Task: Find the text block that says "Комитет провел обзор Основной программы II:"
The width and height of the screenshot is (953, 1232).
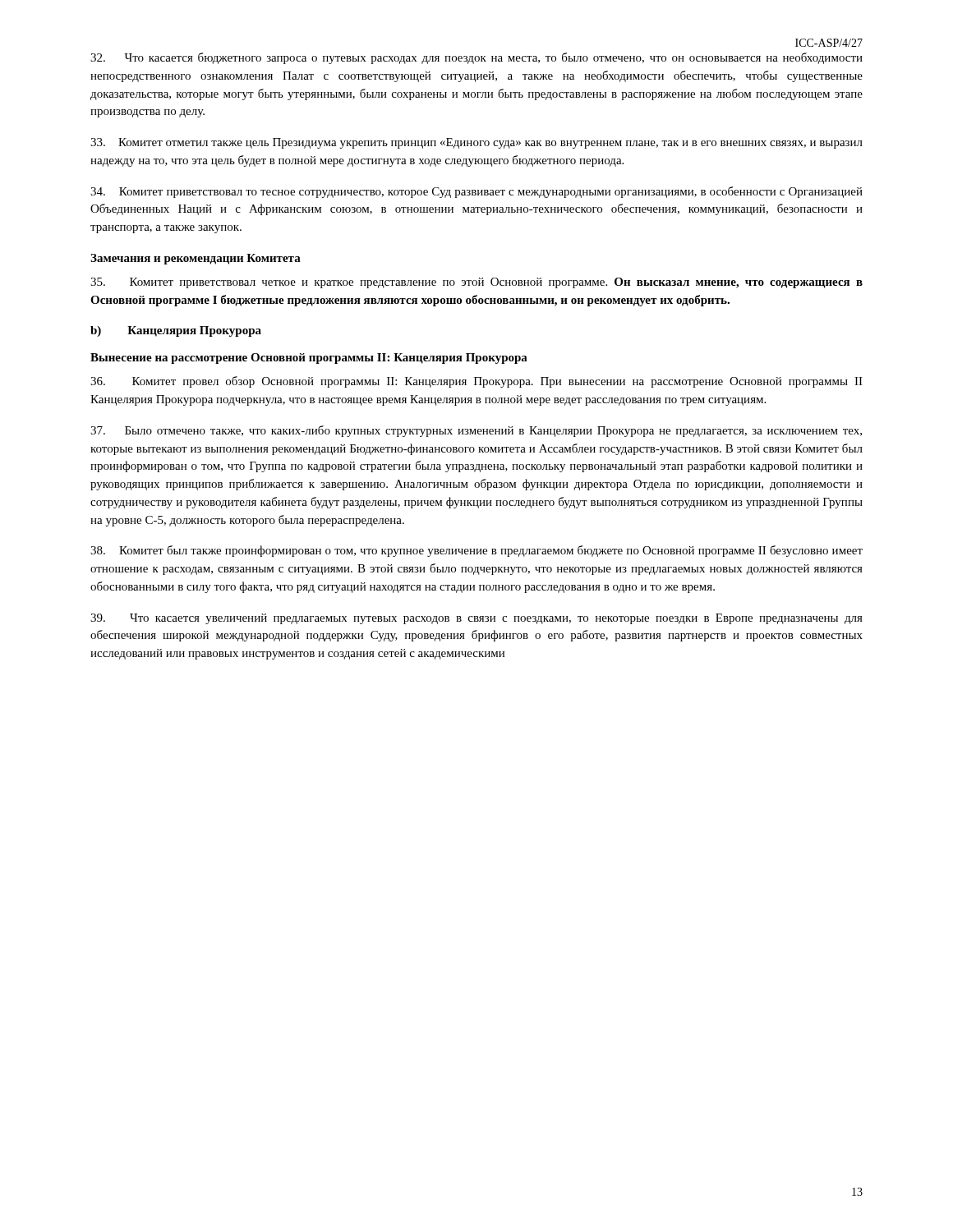Action: click(x=476, y=391)
